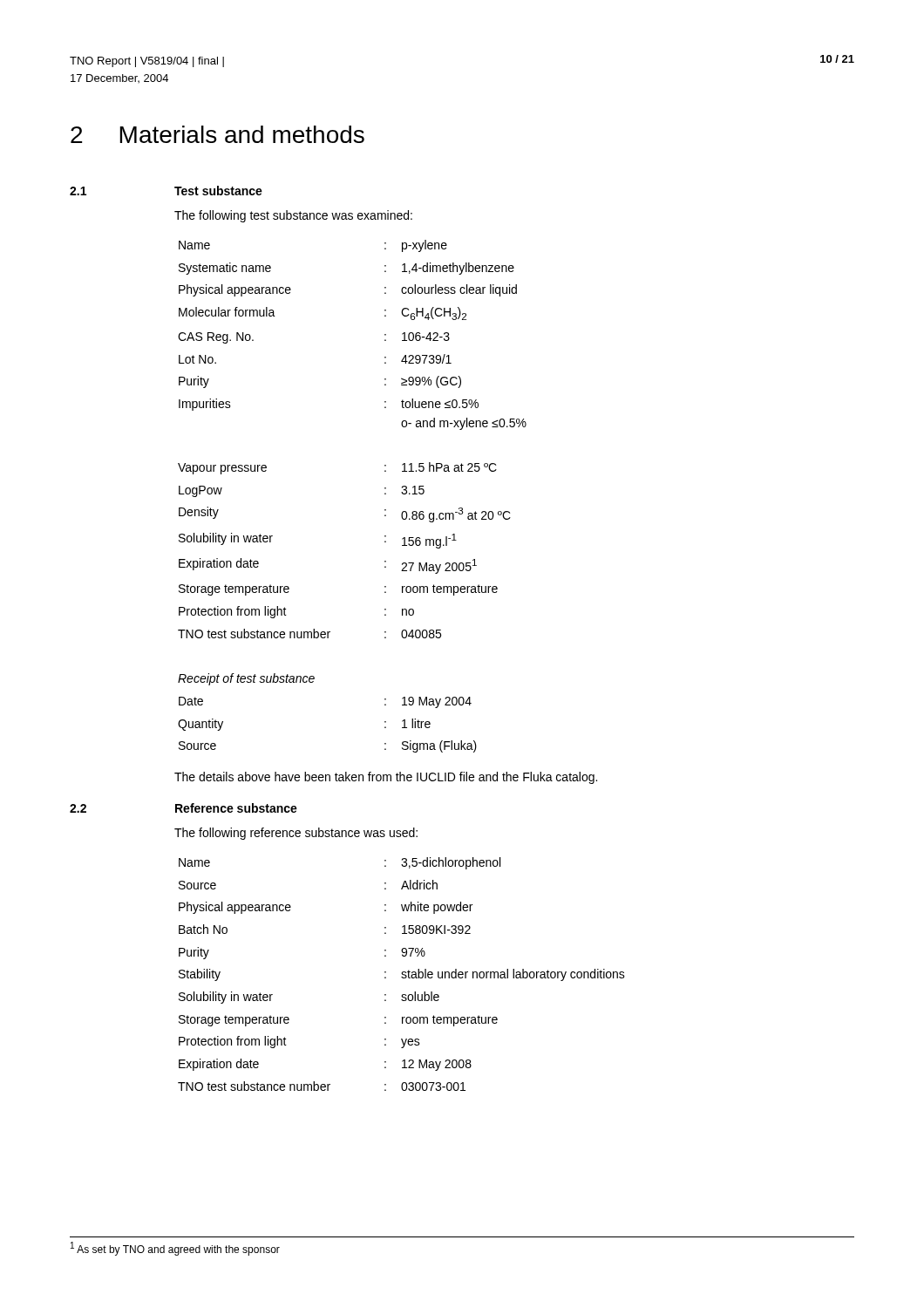Click the title
The height and width of the screenshot is (1308, 924).
pos(217,135)
